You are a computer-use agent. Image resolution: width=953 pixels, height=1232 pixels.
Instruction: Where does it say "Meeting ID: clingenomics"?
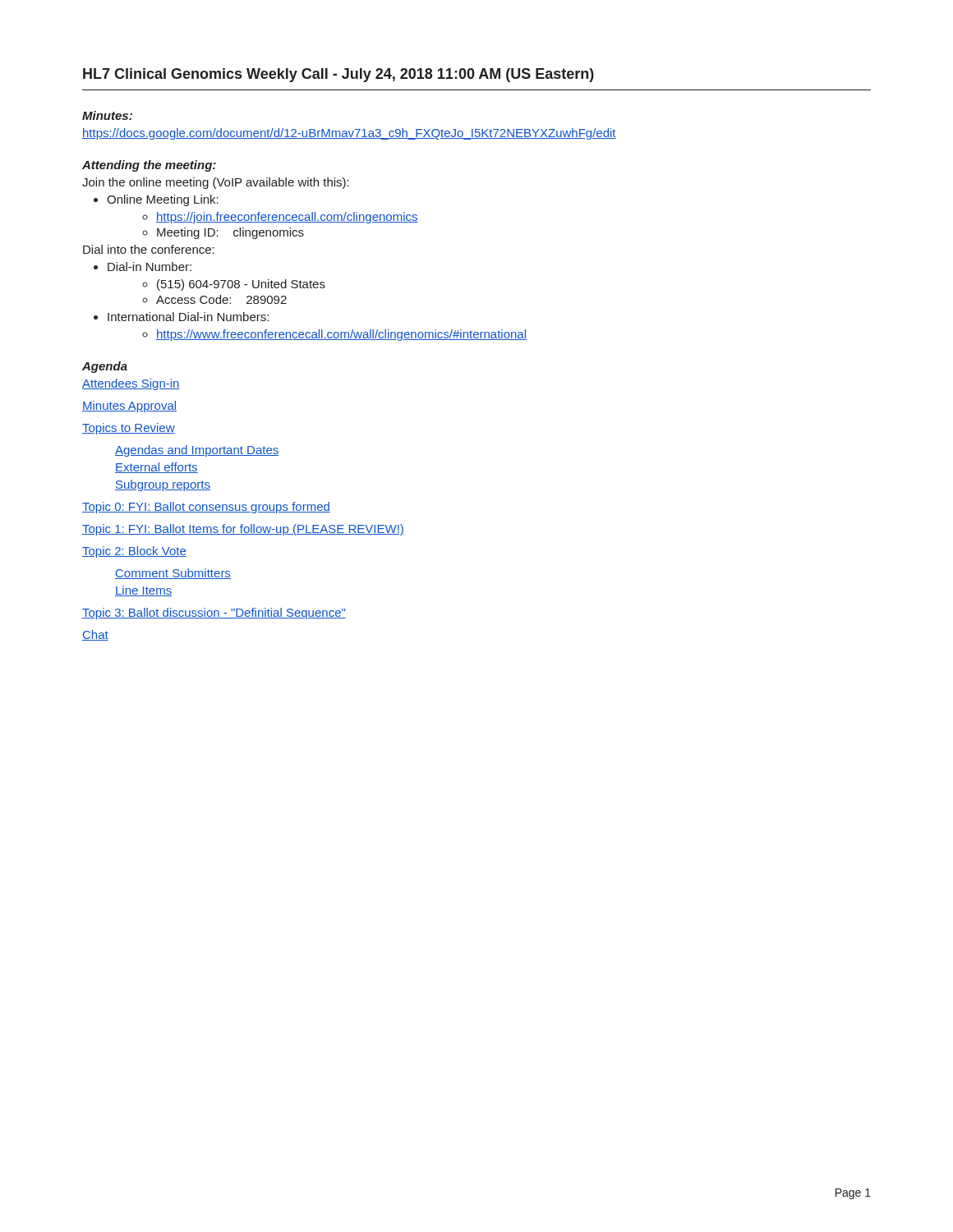pyautogui.click(x=230, y=232)
